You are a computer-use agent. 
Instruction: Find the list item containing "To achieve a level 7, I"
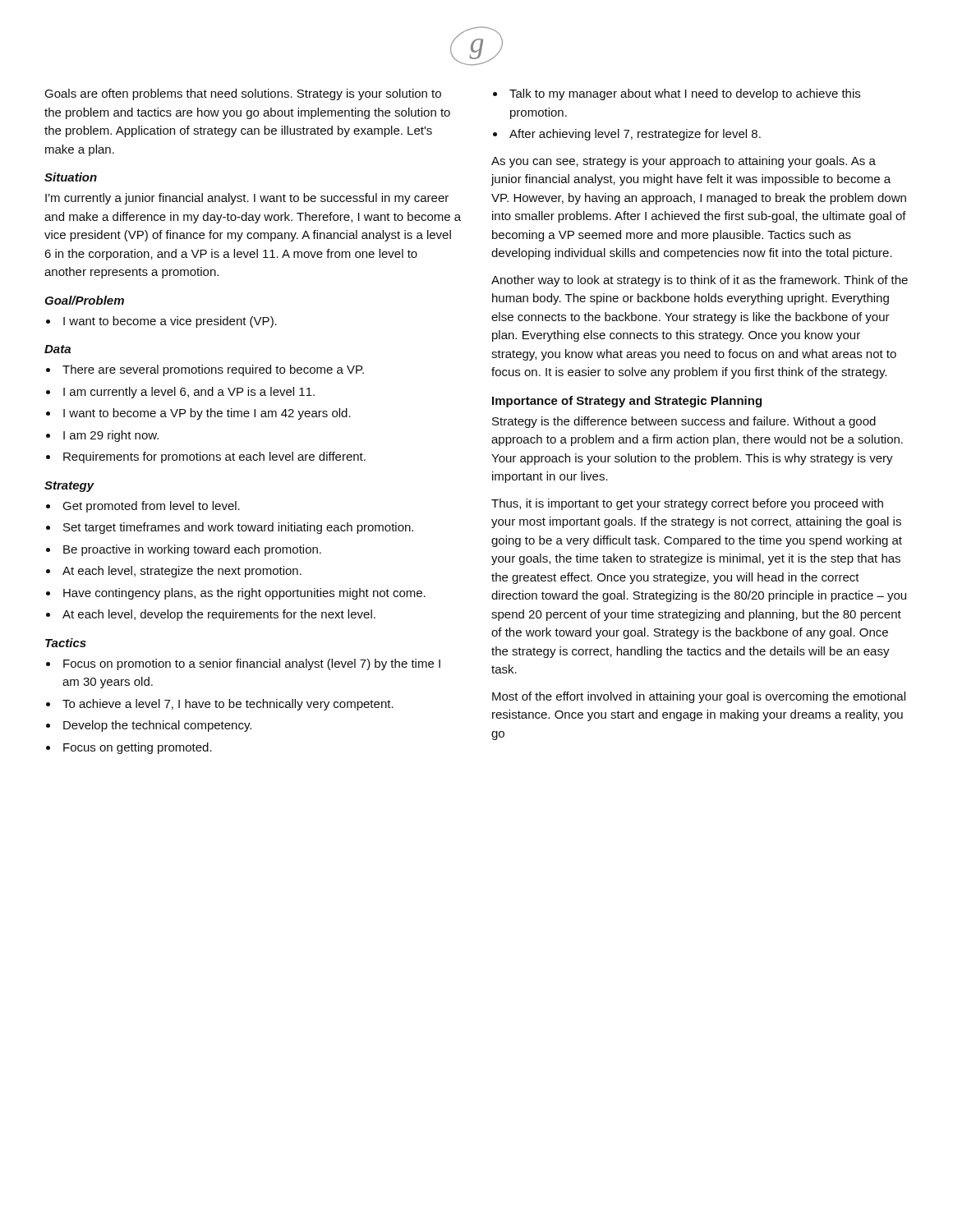228,703
